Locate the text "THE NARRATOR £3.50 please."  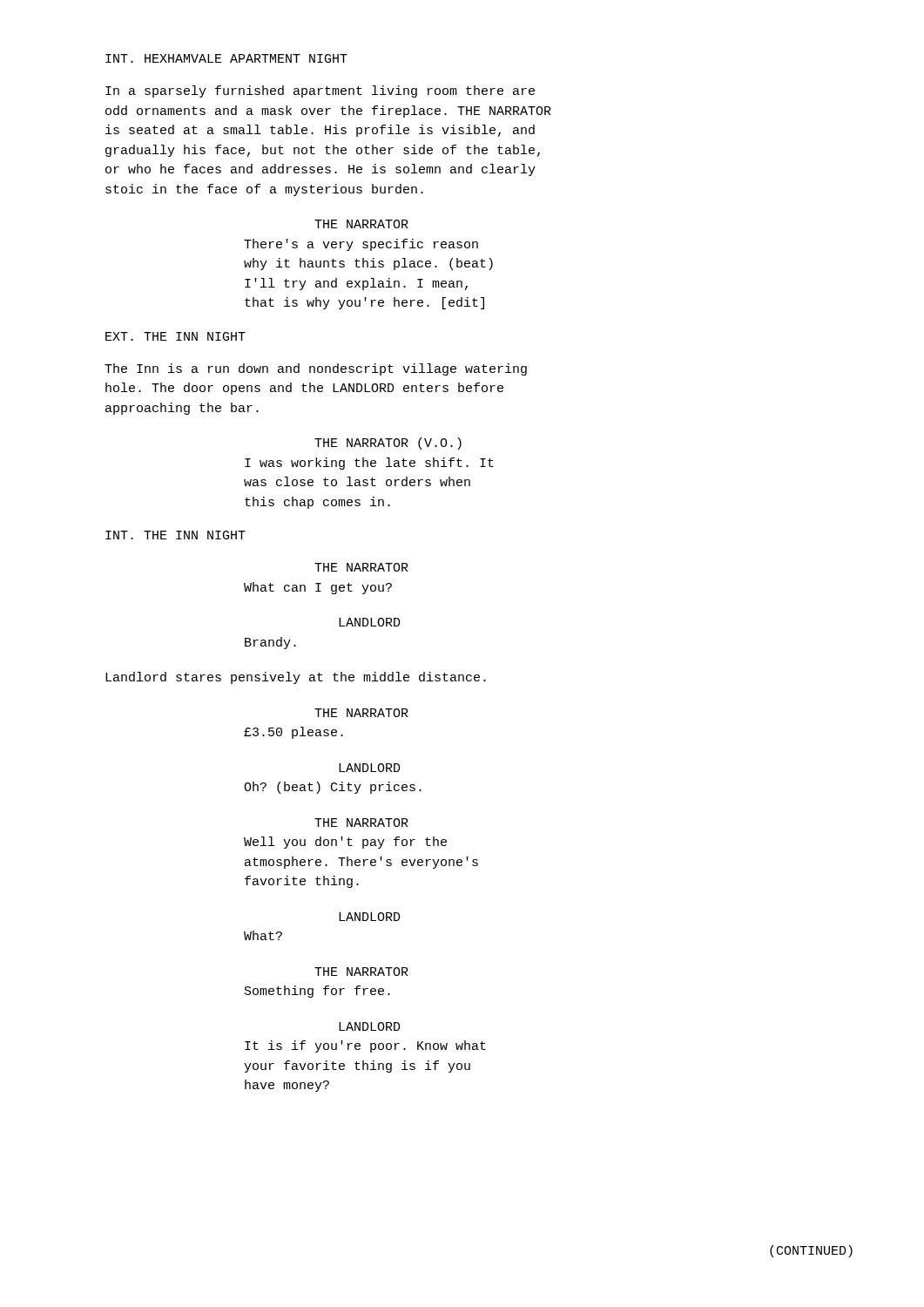pyautogui.click(x=326, y=723)
